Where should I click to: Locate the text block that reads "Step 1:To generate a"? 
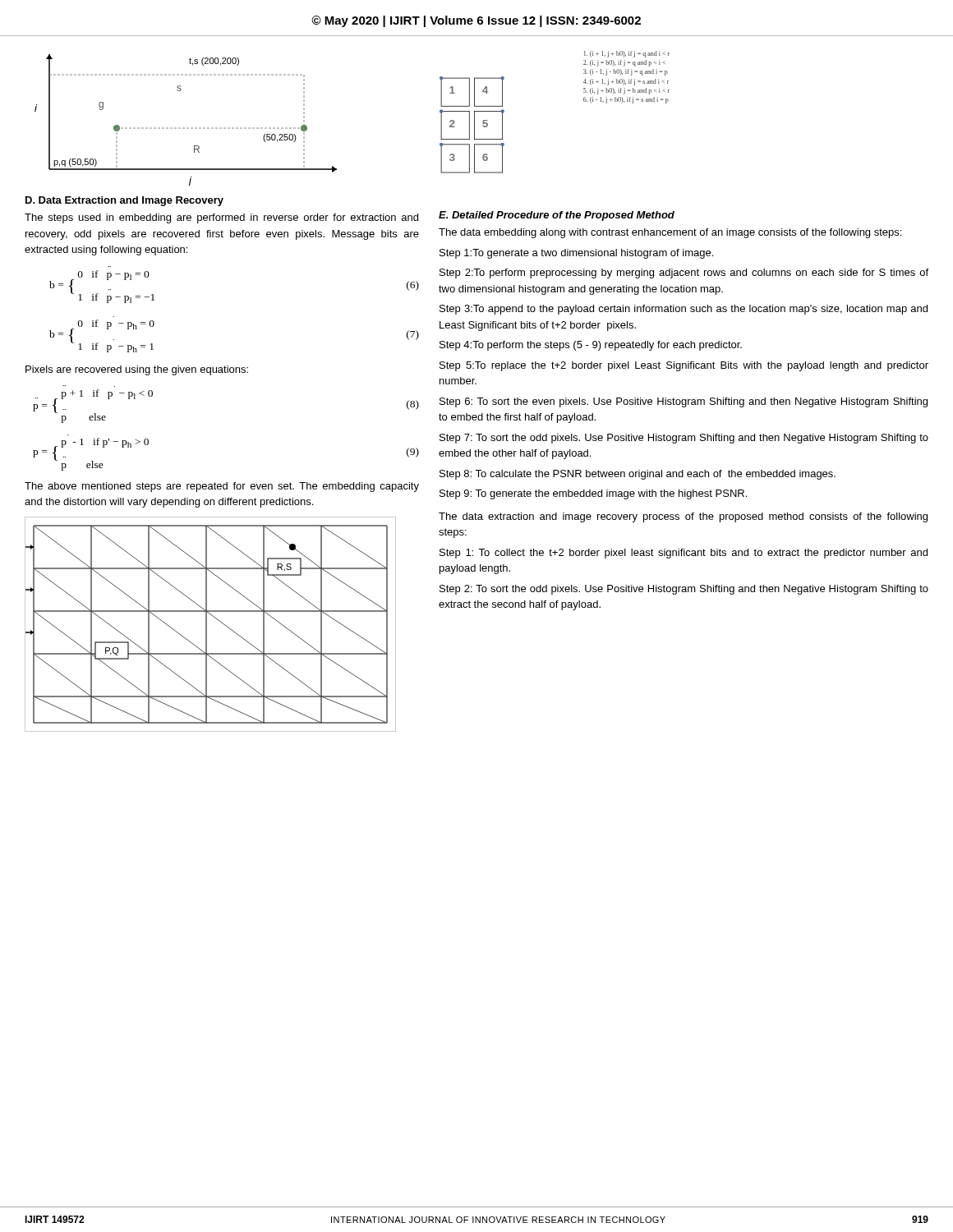point(576,252)
